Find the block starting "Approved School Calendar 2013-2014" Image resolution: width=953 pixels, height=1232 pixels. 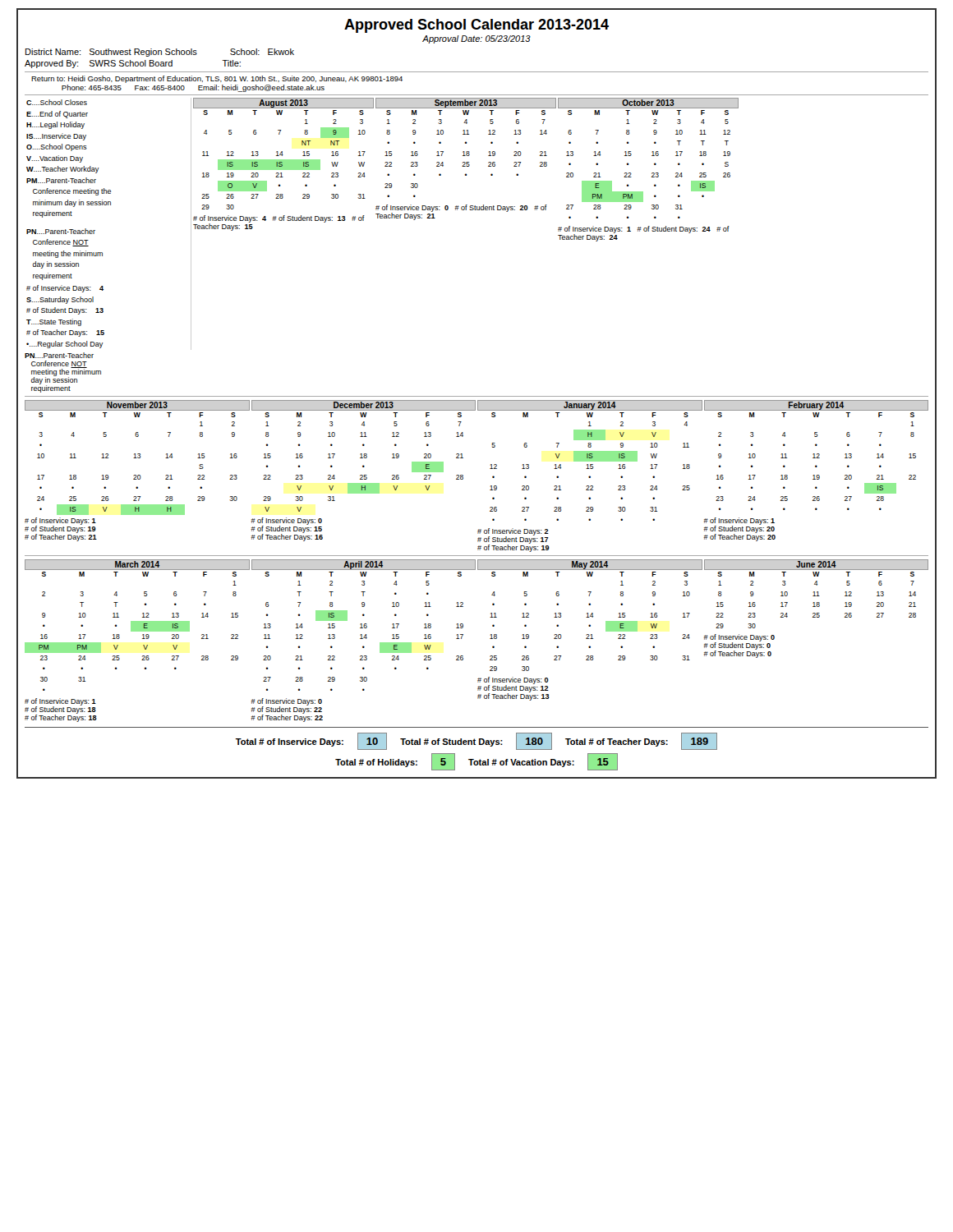(476, 25)
